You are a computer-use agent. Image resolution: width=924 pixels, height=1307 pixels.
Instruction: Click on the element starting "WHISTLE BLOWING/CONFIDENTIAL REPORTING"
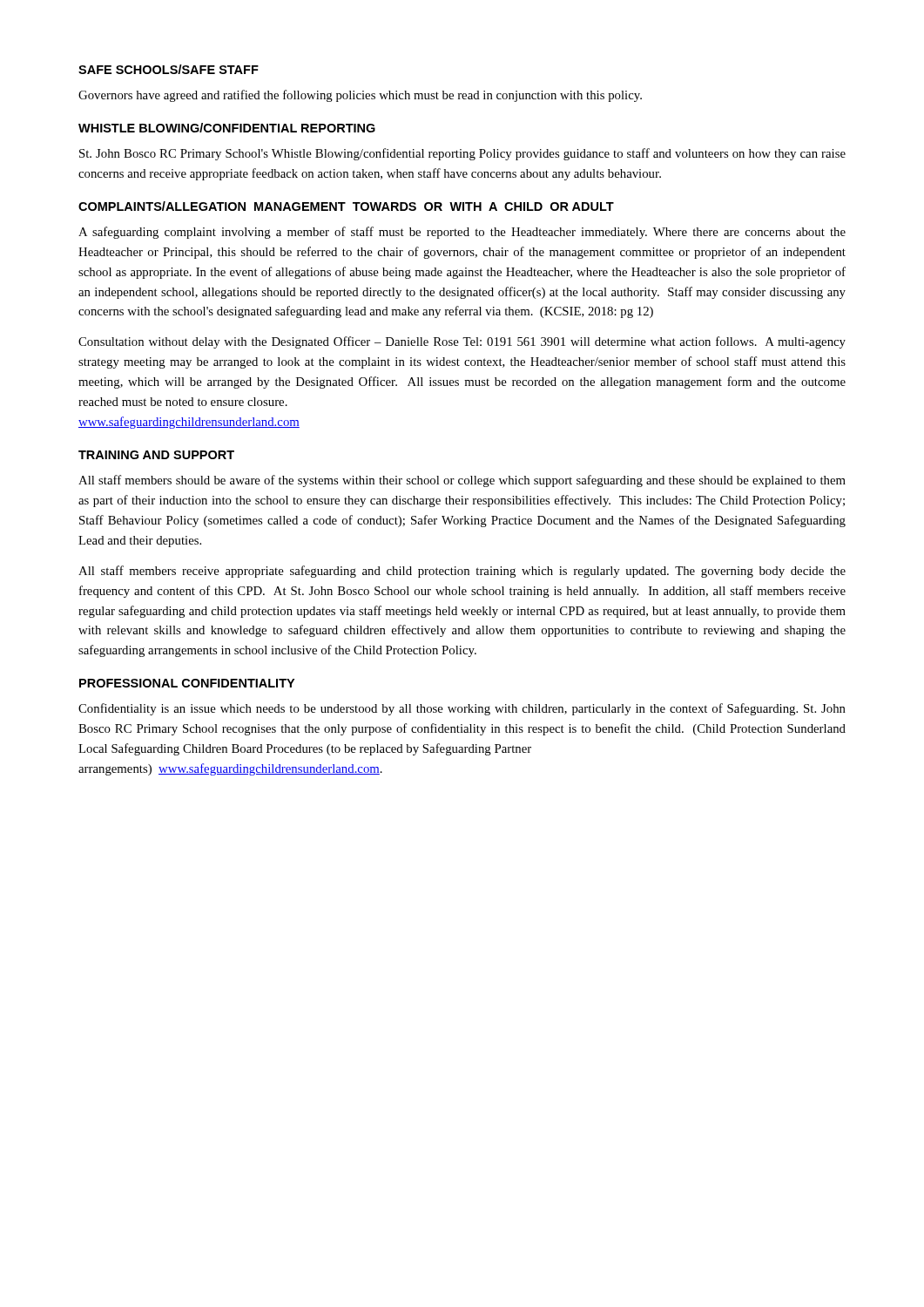click(227, 128)
